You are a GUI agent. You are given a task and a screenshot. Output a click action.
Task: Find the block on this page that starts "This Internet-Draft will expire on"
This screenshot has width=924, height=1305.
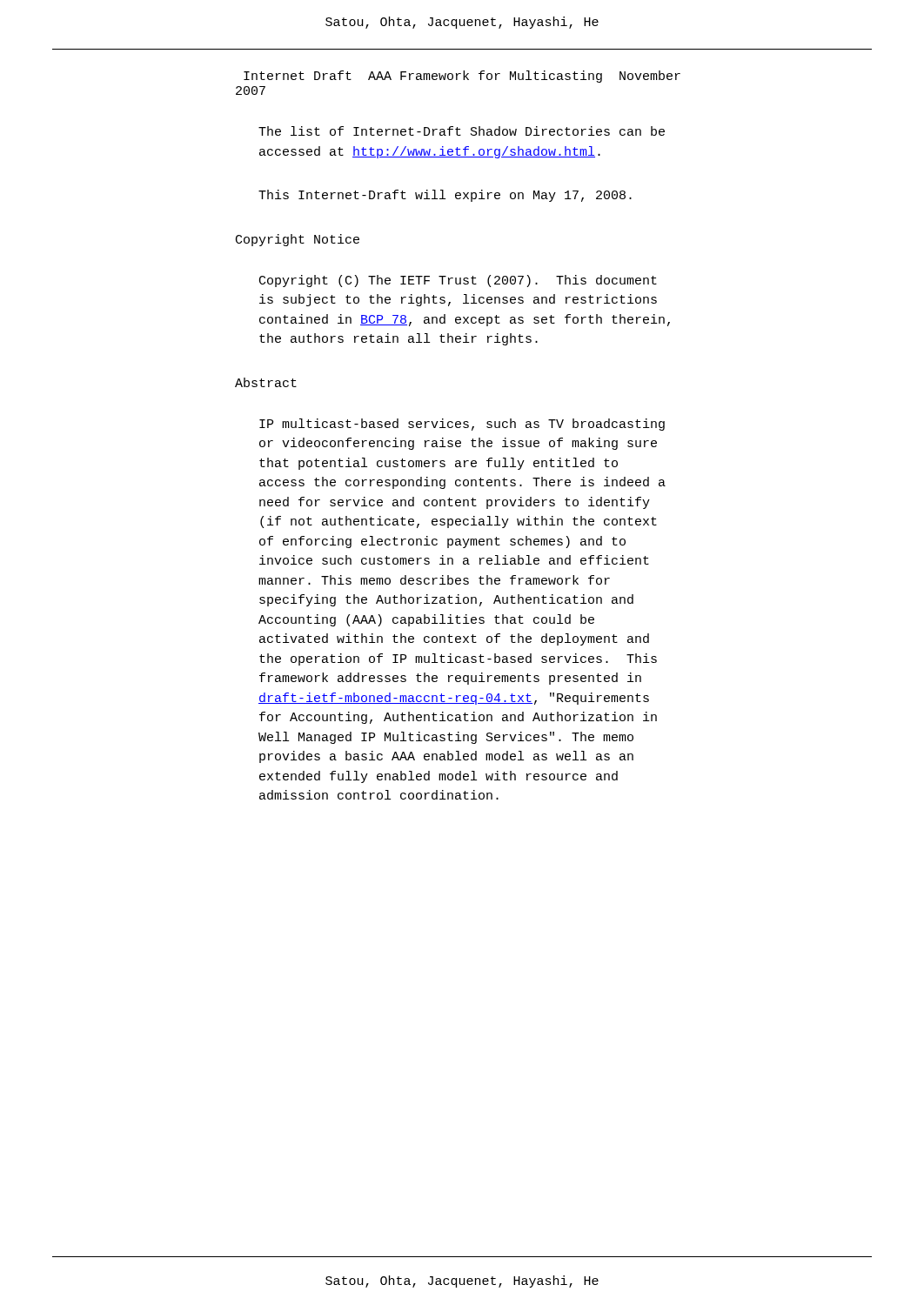pos(435,196)
